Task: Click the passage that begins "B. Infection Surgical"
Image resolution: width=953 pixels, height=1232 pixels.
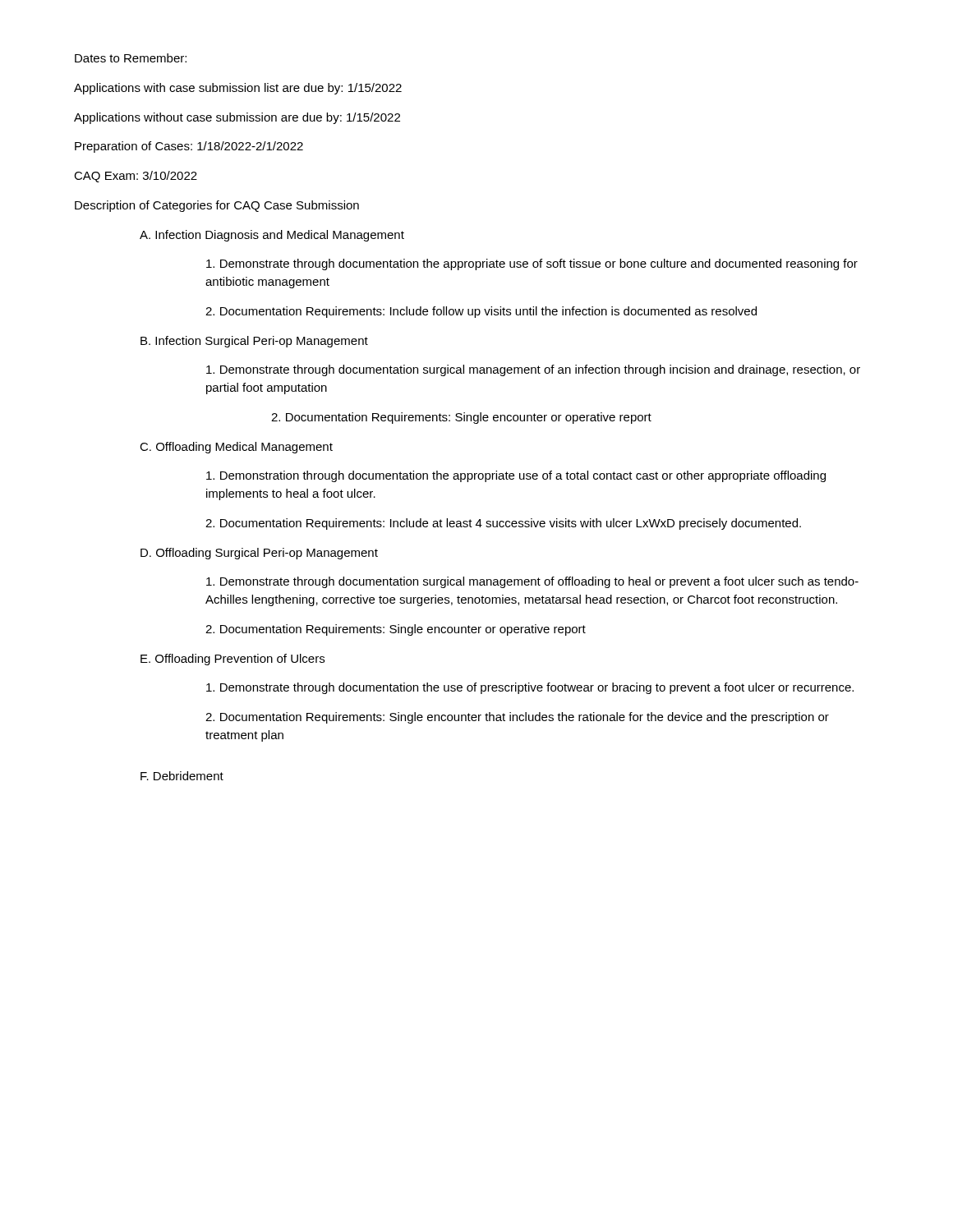Action: coord(254,340)
